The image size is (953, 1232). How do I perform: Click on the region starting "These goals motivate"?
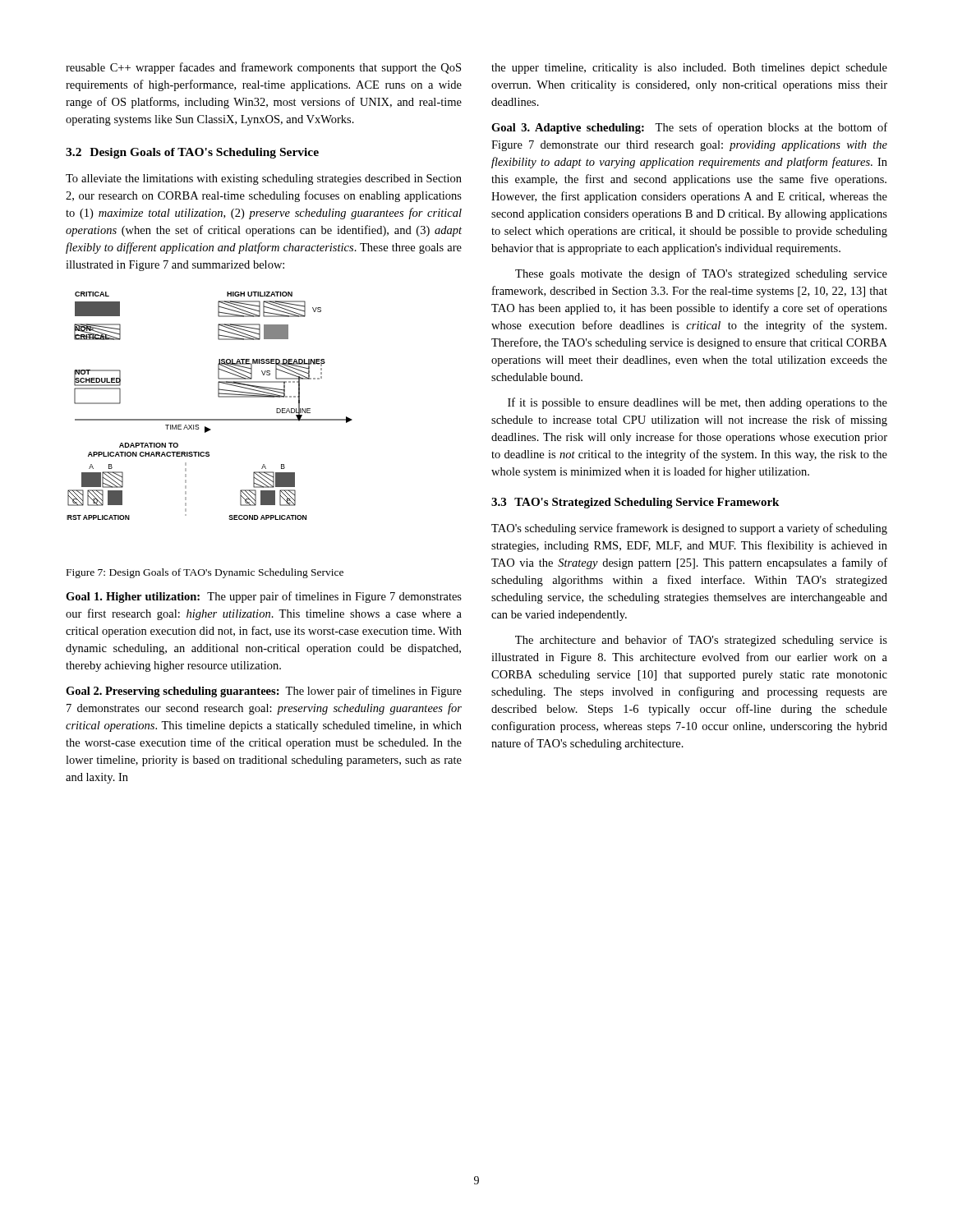point(689,326)
